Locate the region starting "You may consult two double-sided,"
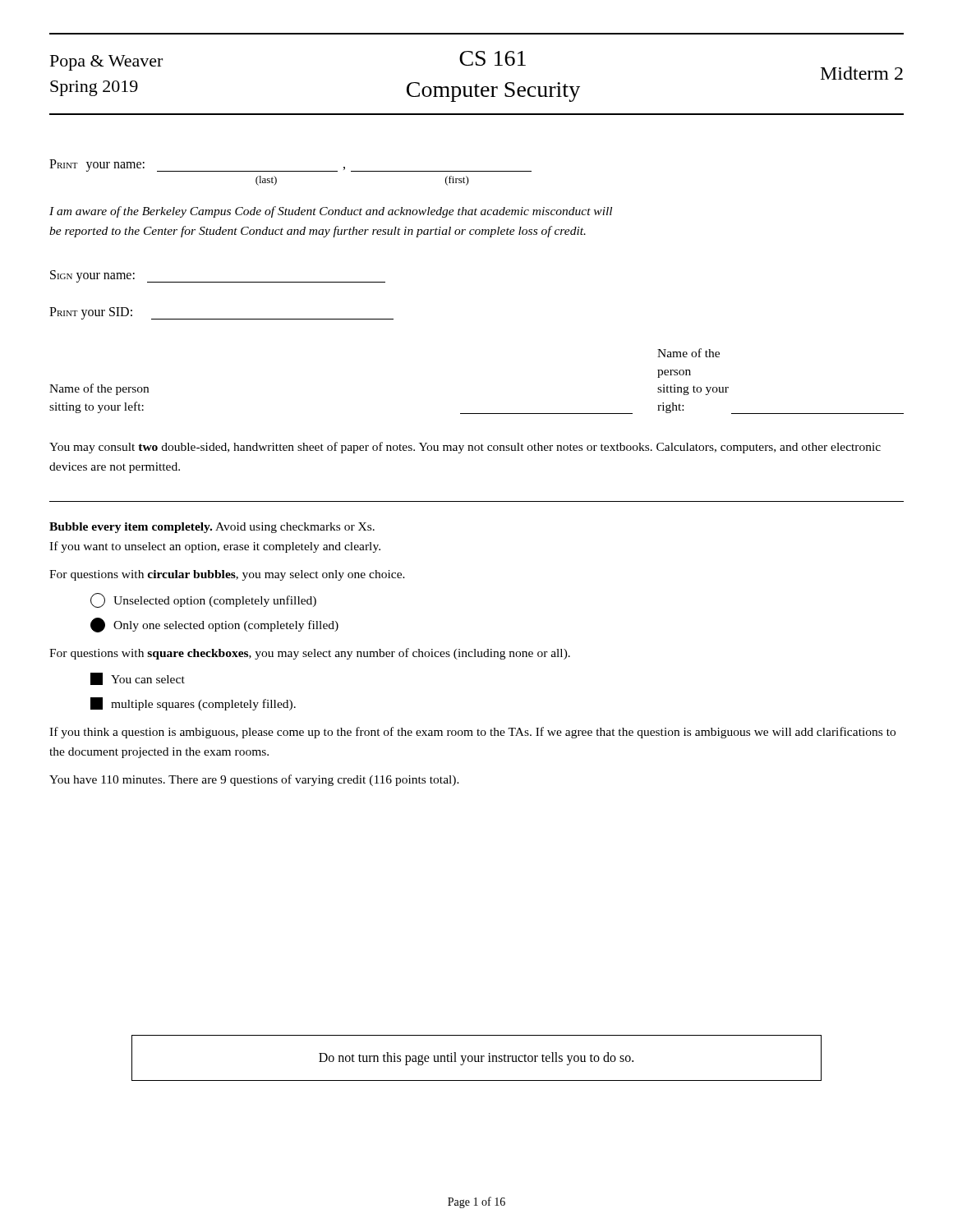Screen dimensions: 1232x953 [465, 456]
